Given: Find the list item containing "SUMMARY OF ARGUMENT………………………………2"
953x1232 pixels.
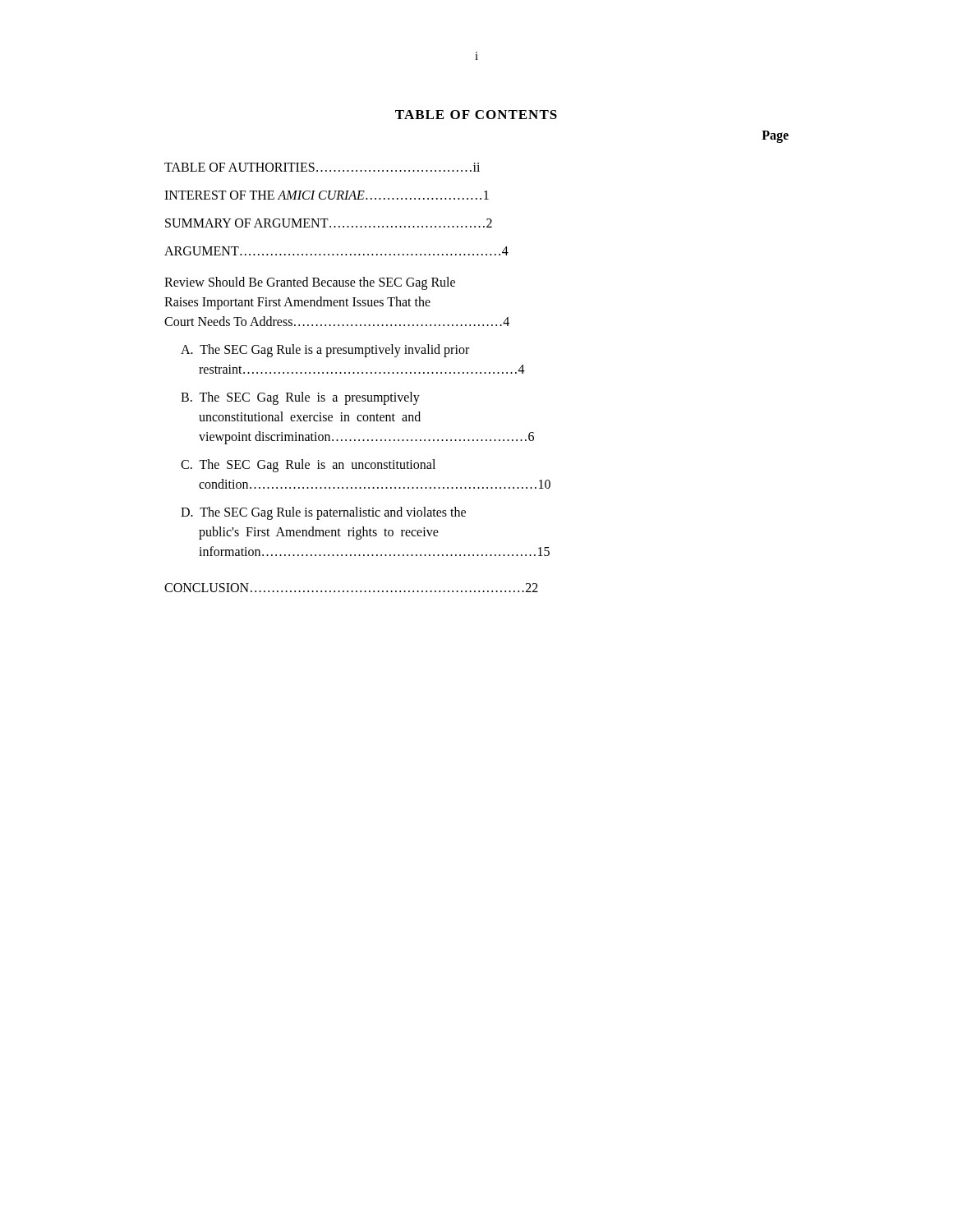Looking at the screenshot, I should pyautogui.click(x=328, y=223).
